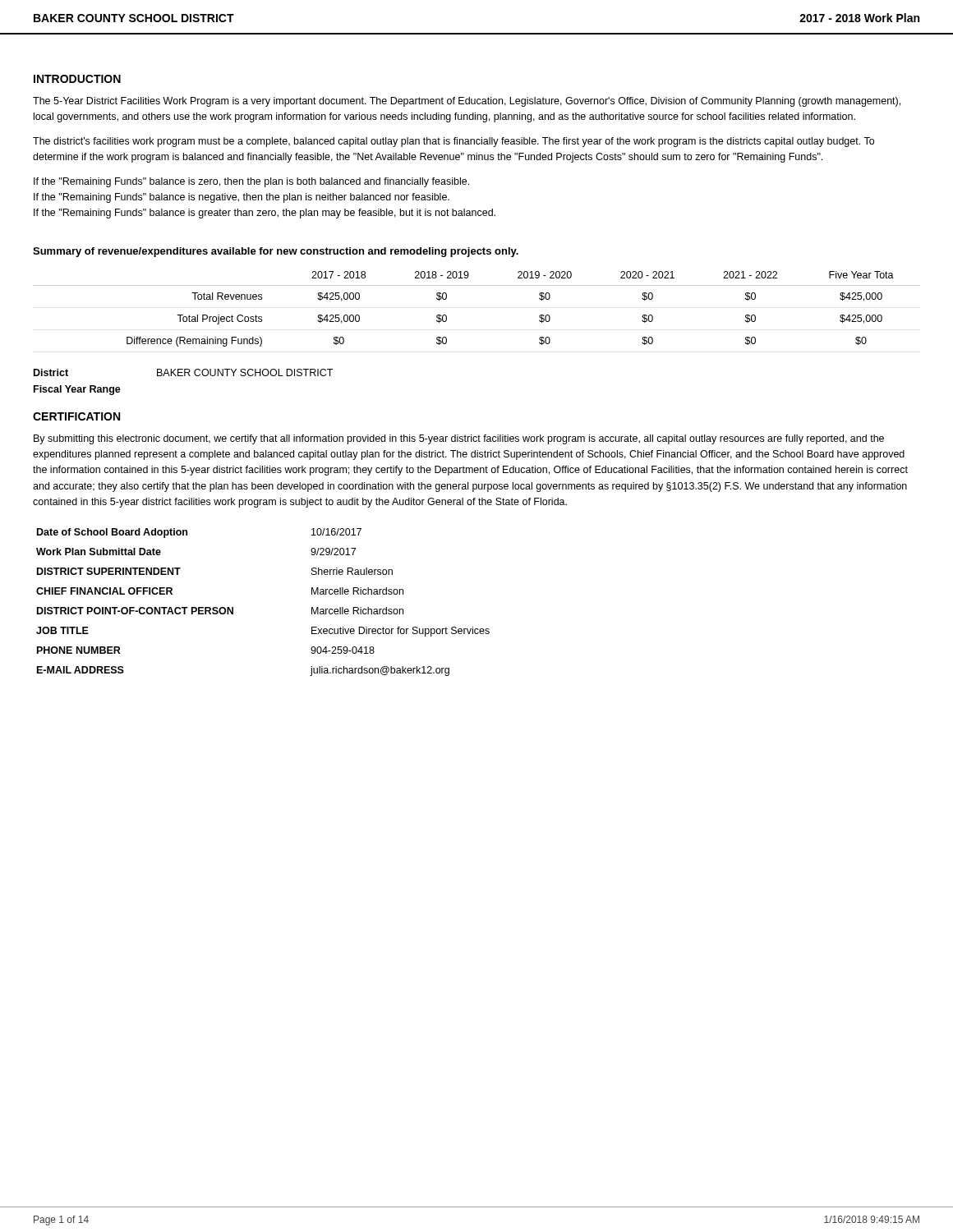Screen dimensions: 1232x953
Task: Locate the block of text that opens with "The 5-Year District Facilities Work Program is"
Action: (x=467, y=109)
